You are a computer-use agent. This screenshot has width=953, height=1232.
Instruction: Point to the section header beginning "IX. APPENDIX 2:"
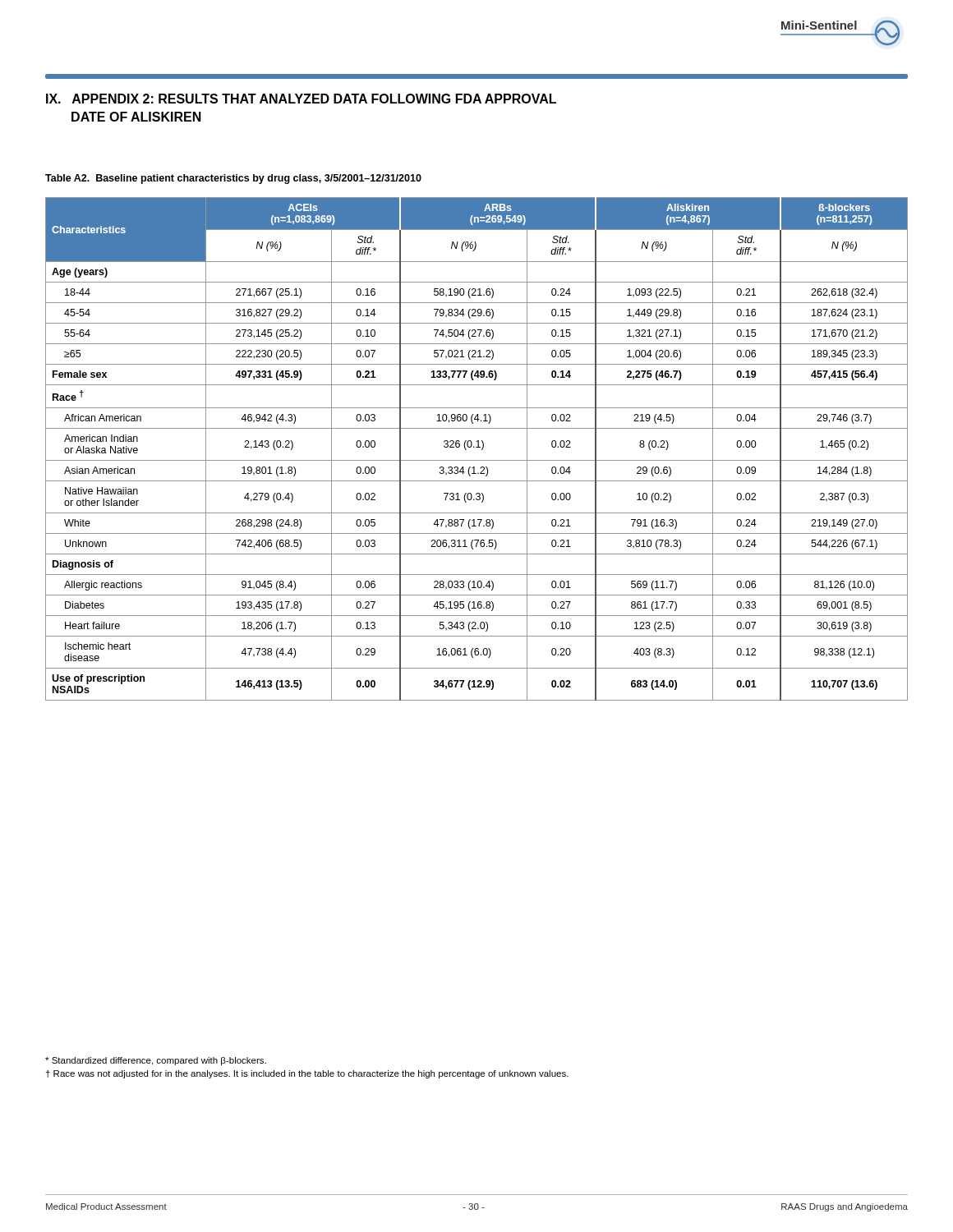[476, 108]
